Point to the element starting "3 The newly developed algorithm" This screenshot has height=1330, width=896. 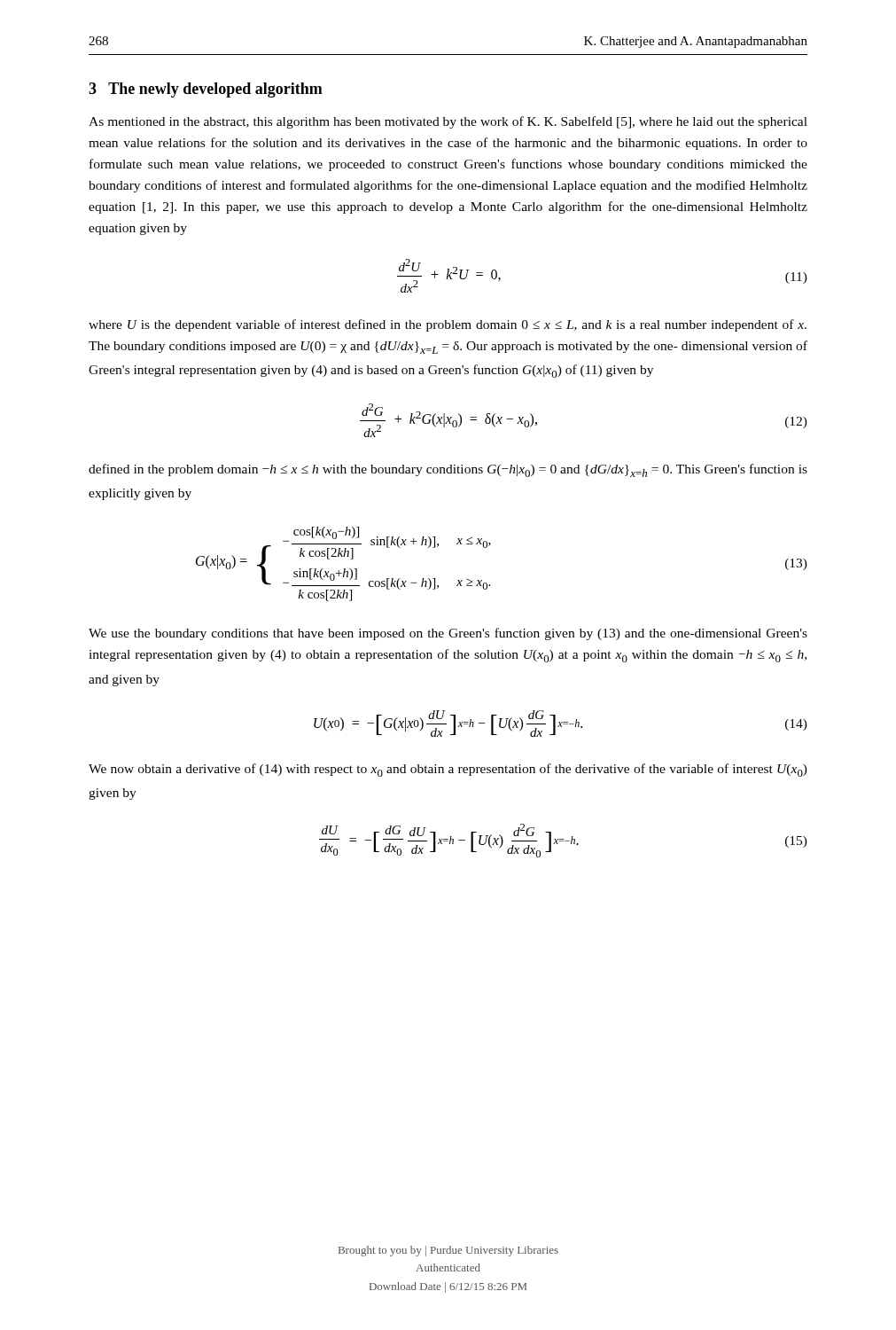pos(206,90)
